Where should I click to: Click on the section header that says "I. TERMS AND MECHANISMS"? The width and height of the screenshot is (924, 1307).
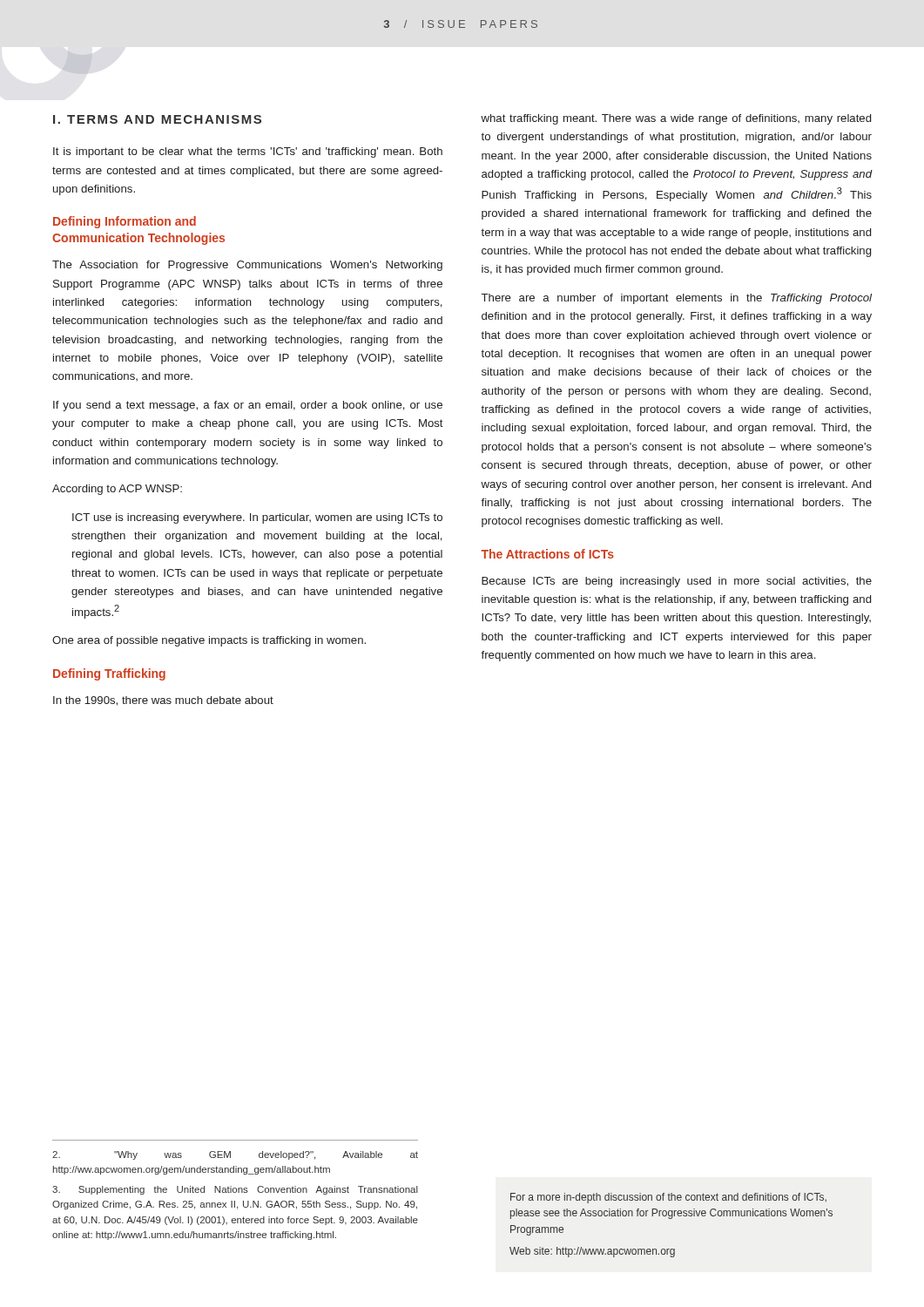point(248,119)
